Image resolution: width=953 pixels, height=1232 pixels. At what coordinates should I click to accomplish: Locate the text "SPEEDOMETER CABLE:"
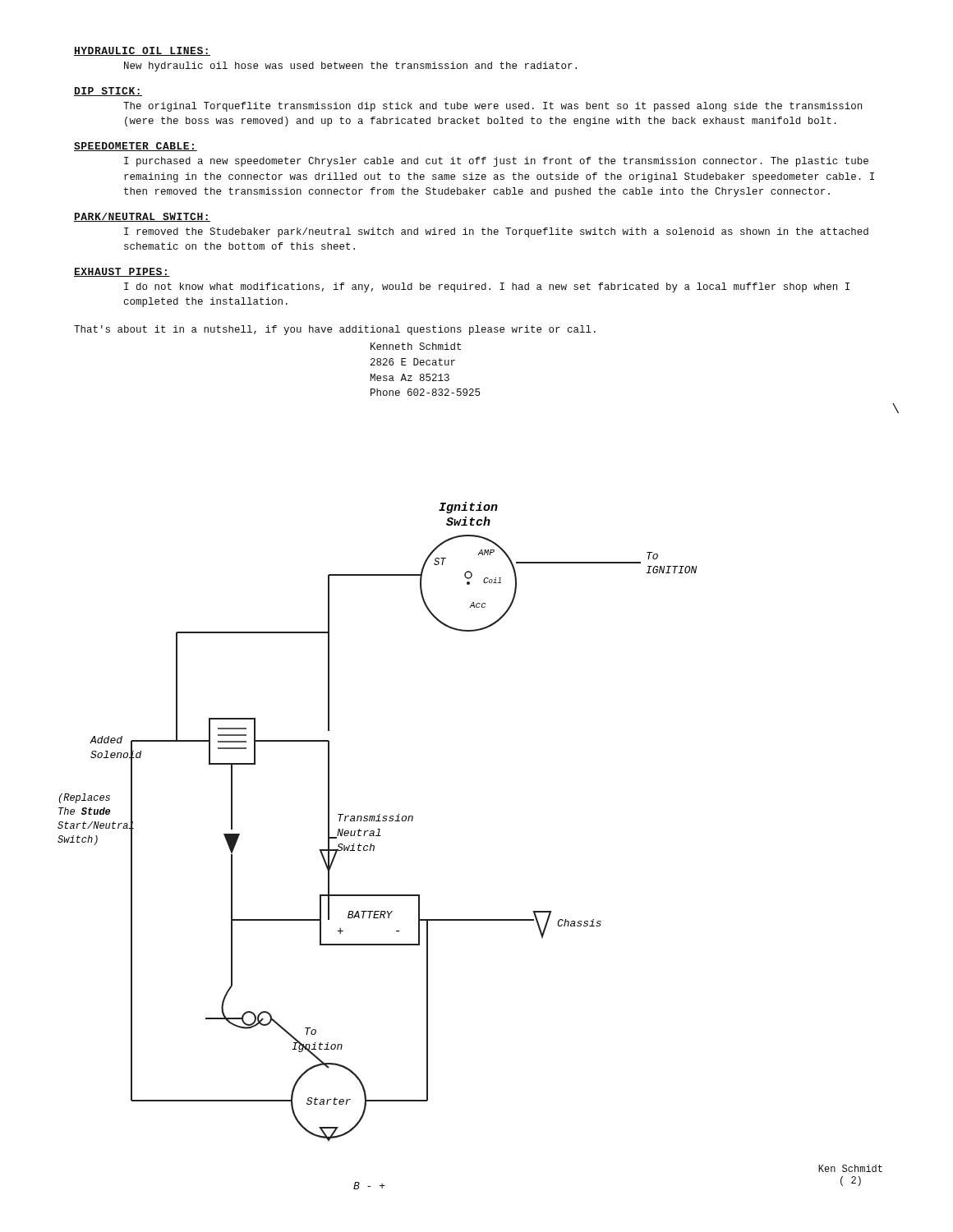coord(135,147)
